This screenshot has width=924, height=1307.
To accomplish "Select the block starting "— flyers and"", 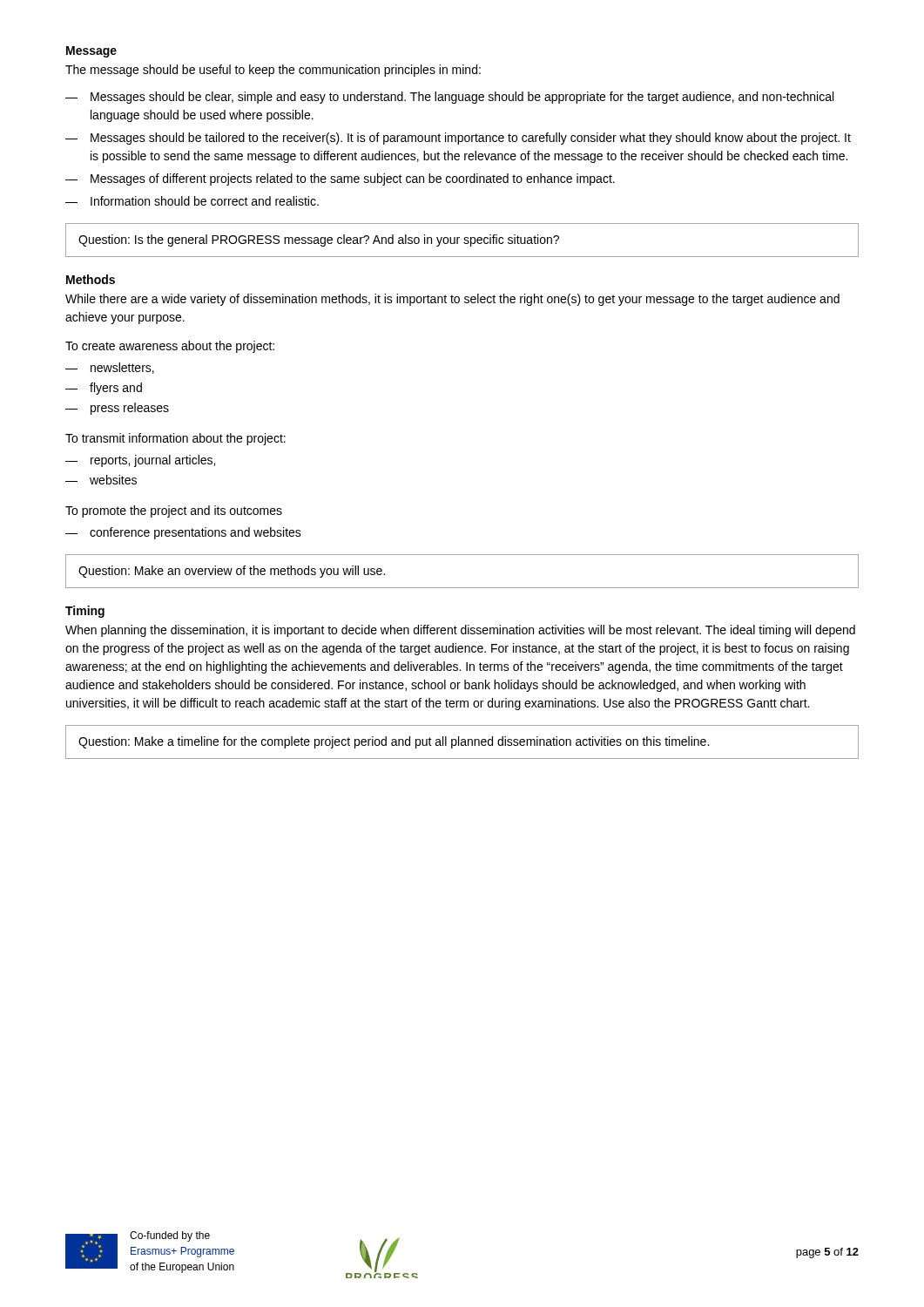I will coord(104,389).
